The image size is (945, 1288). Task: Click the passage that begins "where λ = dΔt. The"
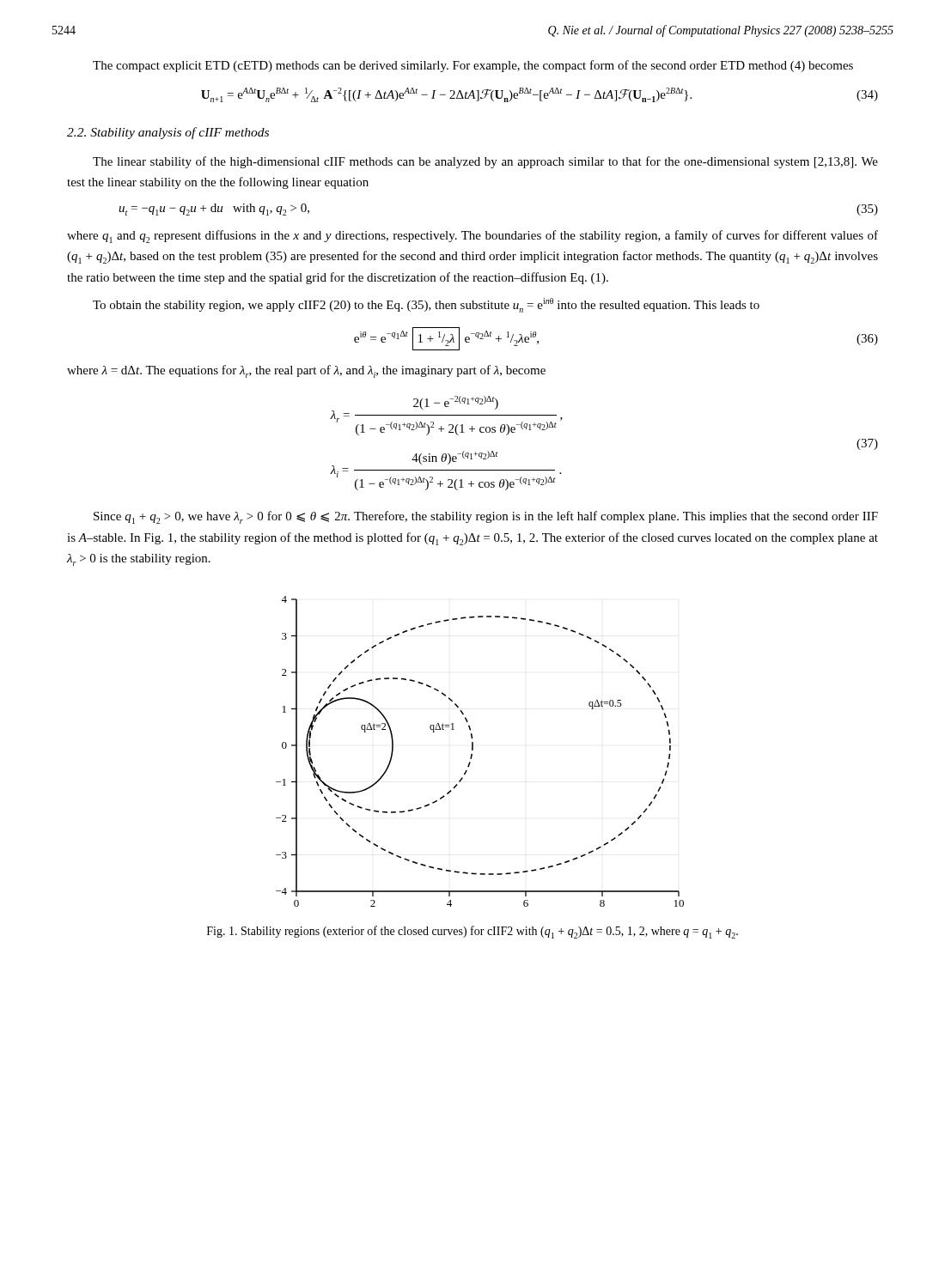point(306,371)
